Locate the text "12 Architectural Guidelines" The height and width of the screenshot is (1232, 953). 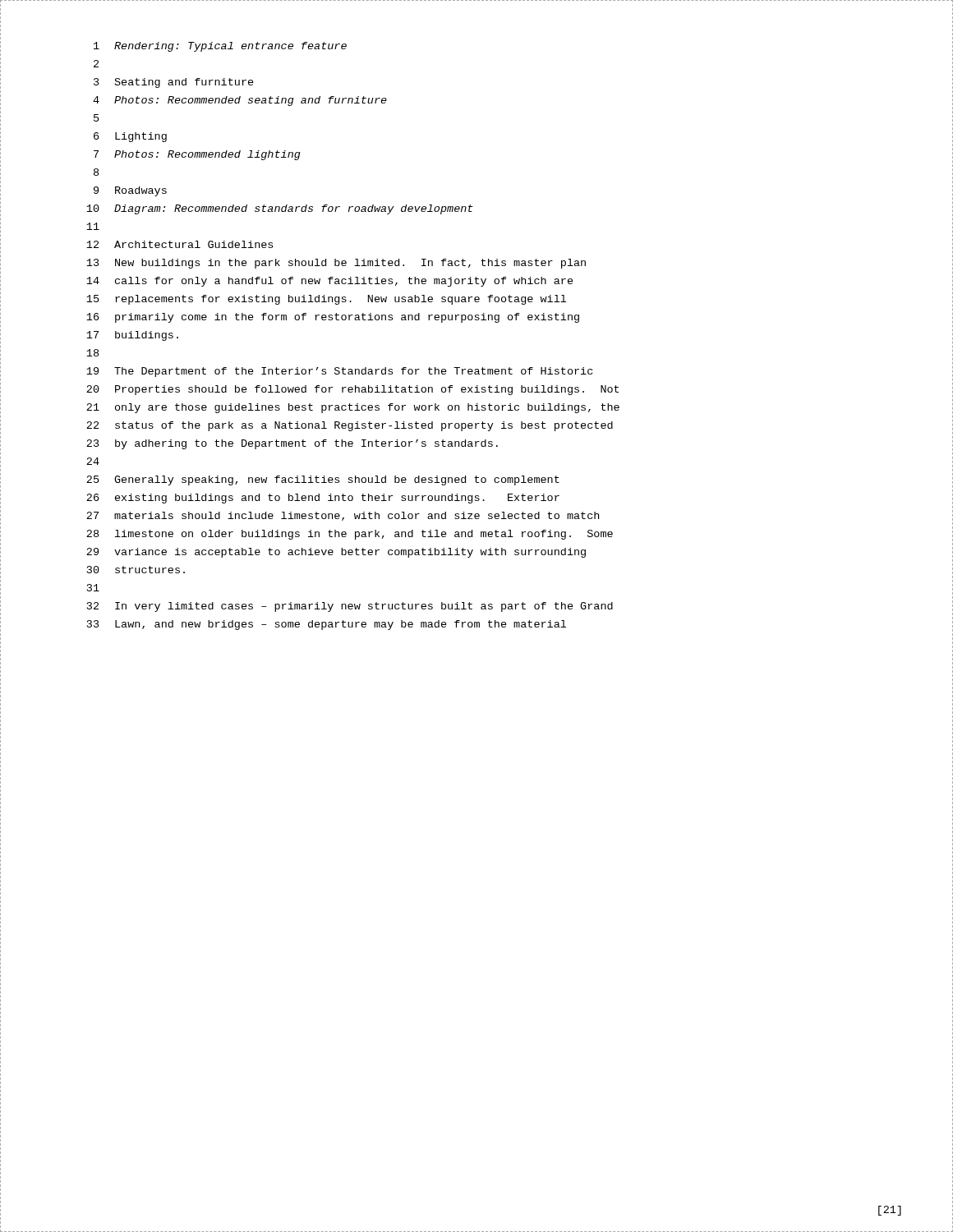(180, 244)
